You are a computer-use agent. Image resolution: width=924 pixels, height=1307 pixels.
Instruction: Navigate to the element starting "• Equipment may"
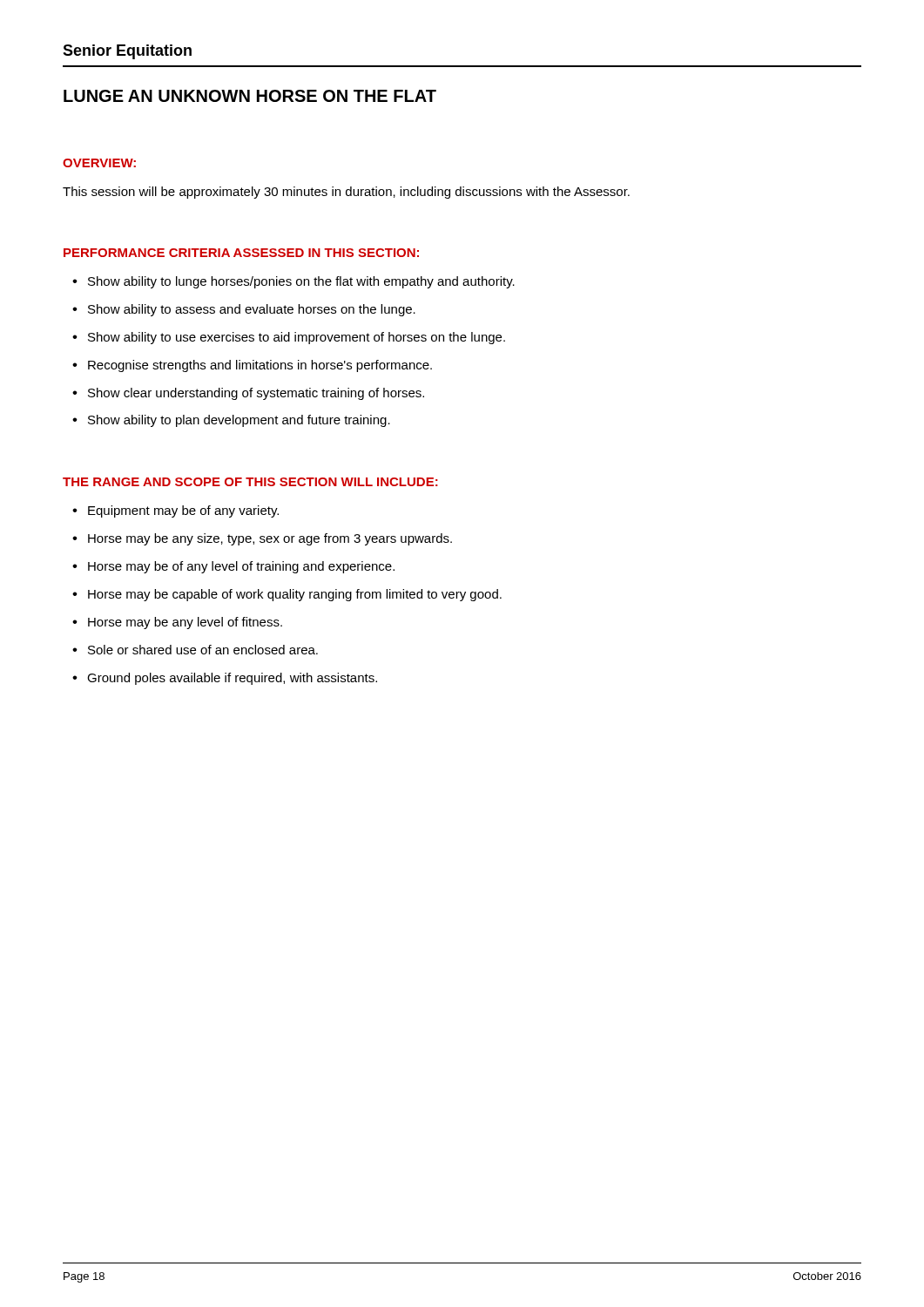pos(175,511)
